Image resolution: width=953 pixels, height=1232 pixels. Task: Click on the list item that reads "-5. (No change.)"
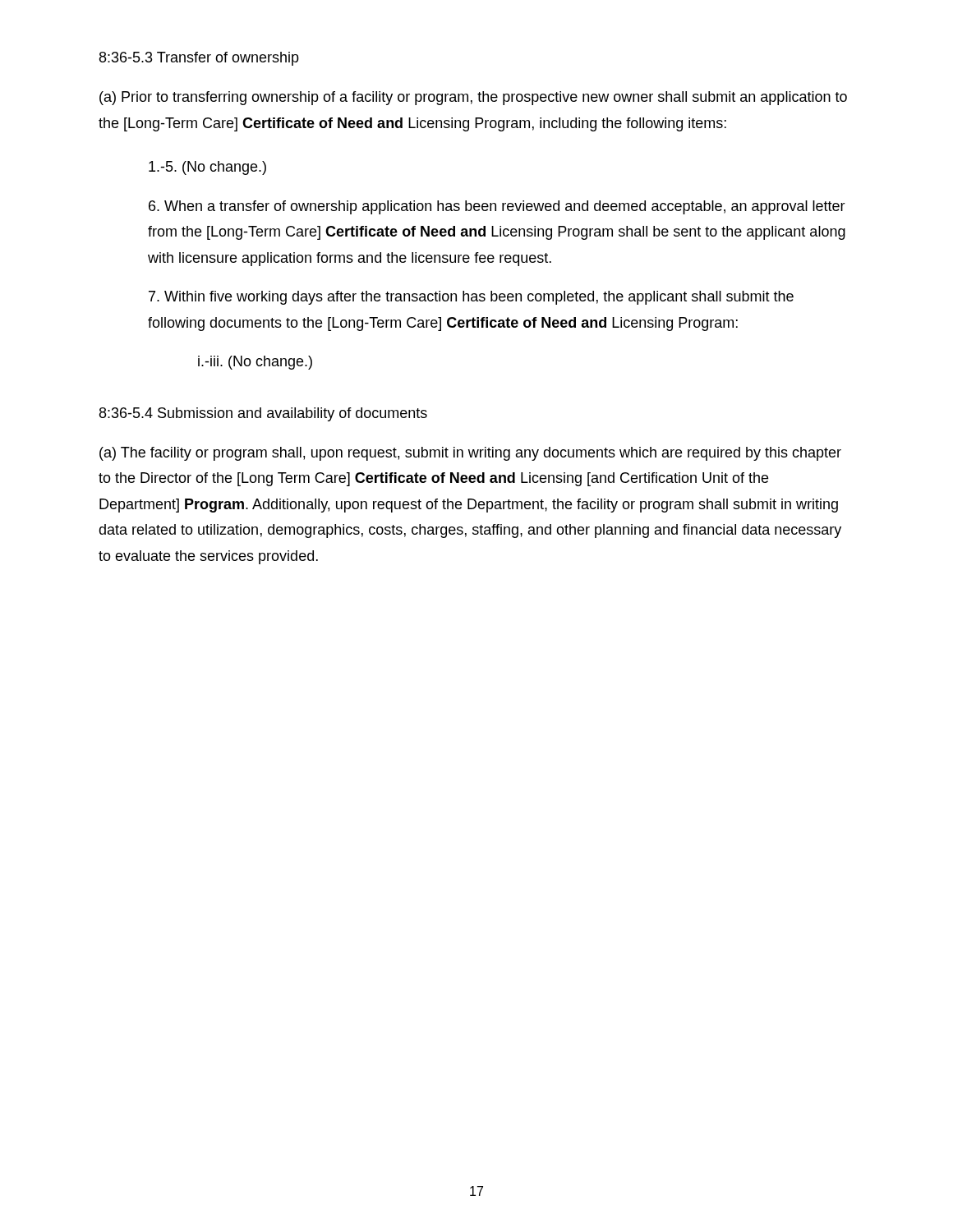pyautogui.click(x=207, y=167)
